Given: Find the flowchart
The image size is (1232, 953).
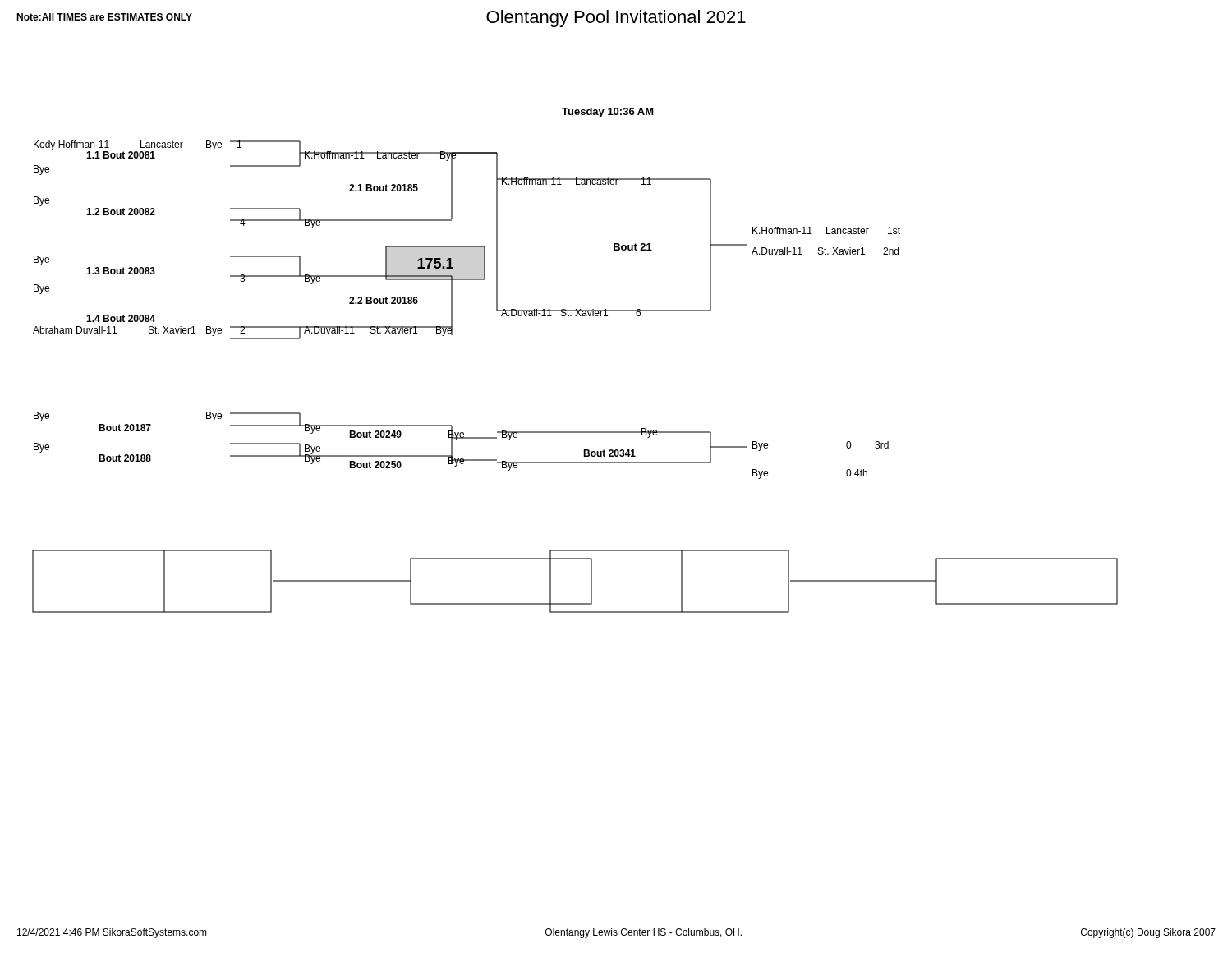Looking at the screenshot, I should pos(616,411).
